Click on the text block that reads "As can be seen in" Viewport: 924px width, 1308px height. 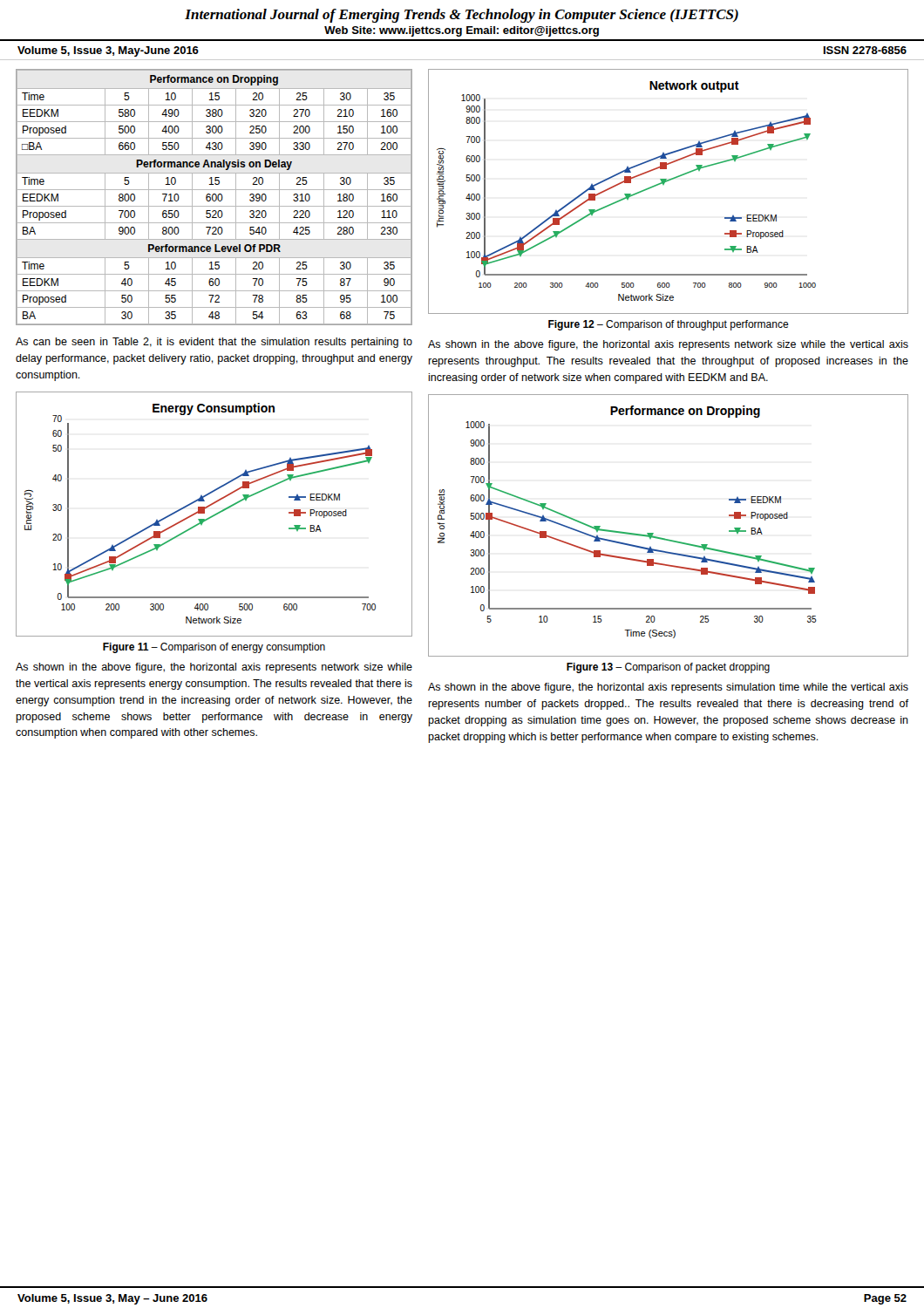(214, 358)
